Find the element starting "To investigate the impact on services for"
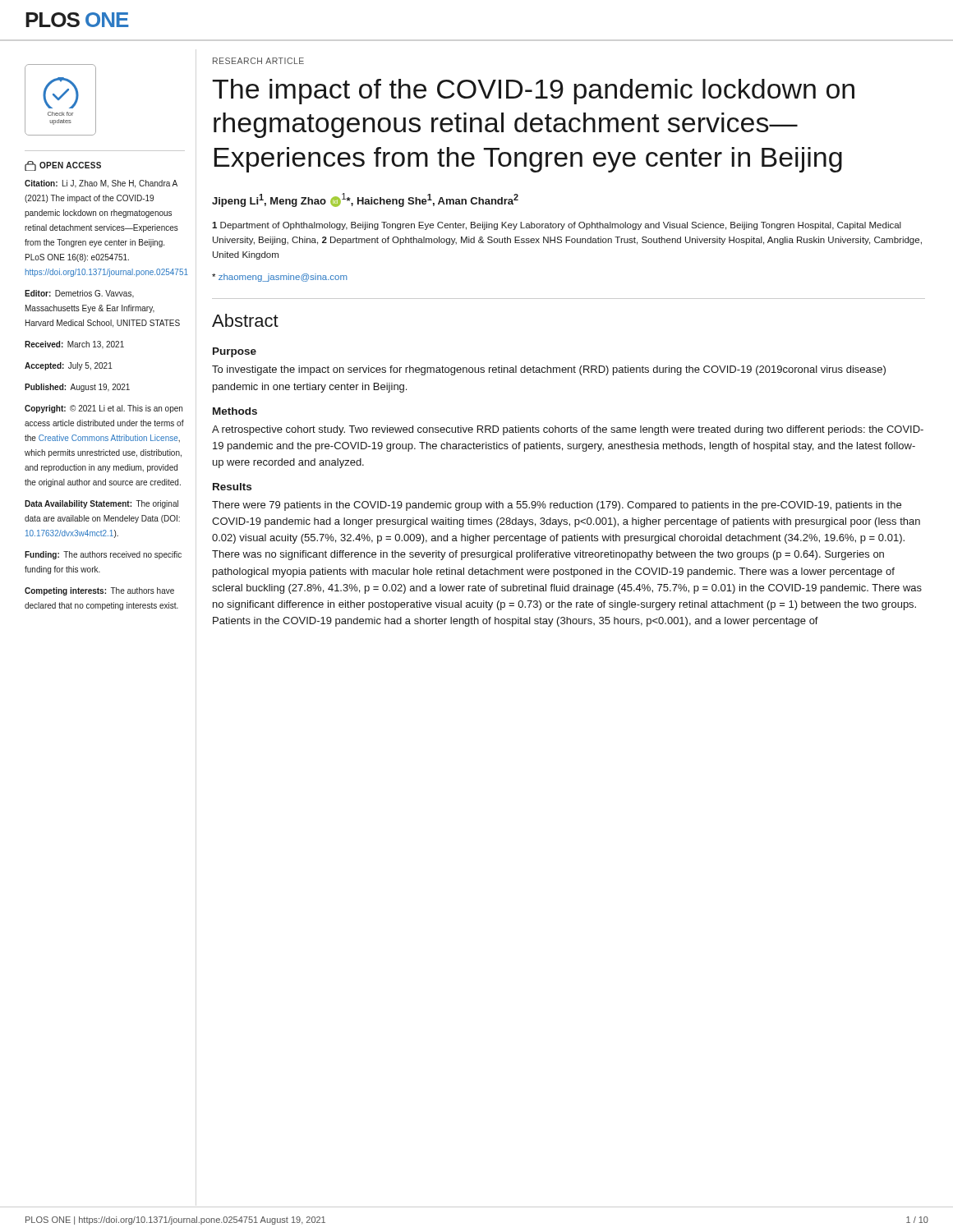The image size is (953, 1232). pyautogui.click(x=549, y=378)
